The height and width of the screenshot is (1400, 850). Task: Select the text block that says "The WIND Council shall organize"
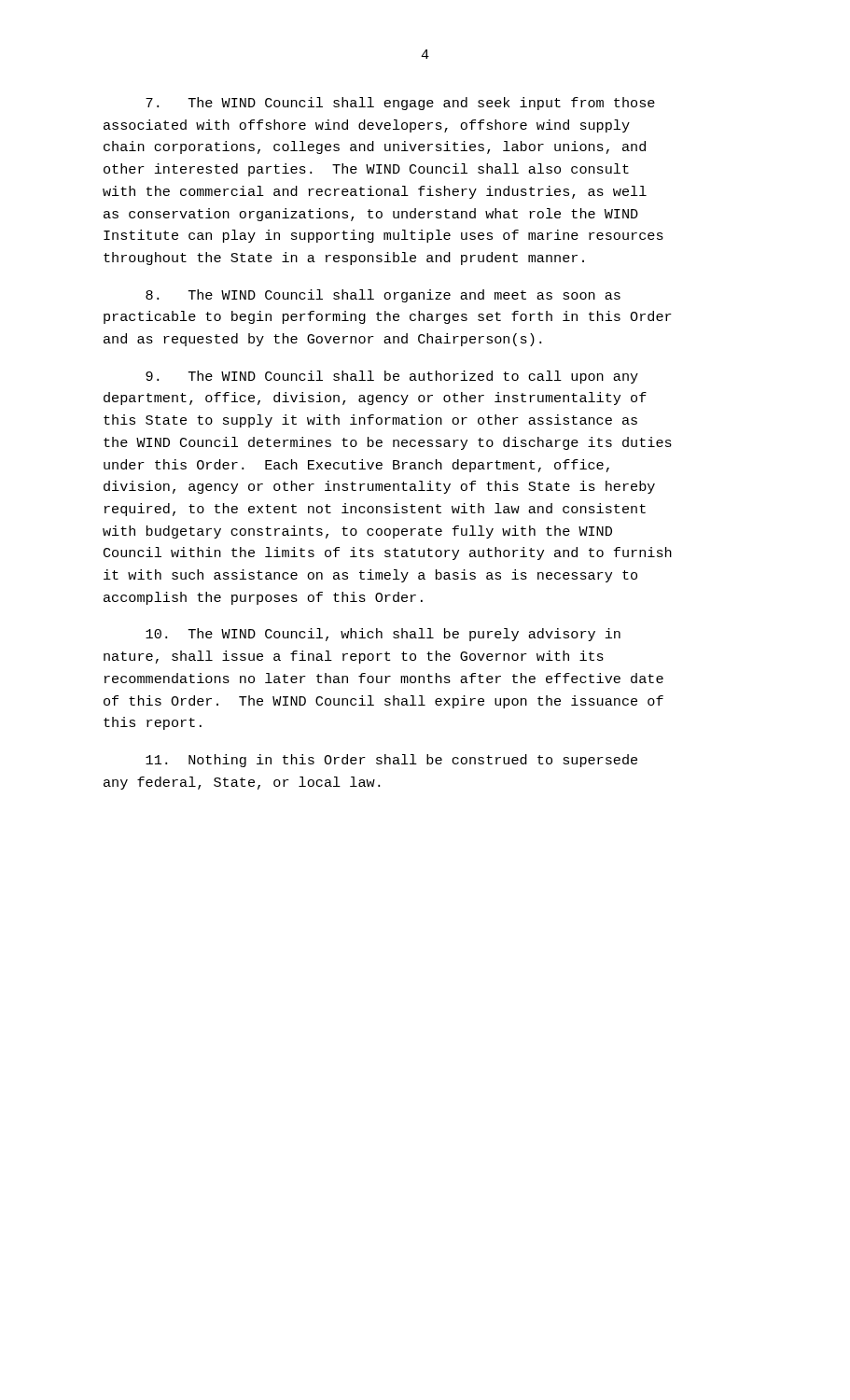387,318
